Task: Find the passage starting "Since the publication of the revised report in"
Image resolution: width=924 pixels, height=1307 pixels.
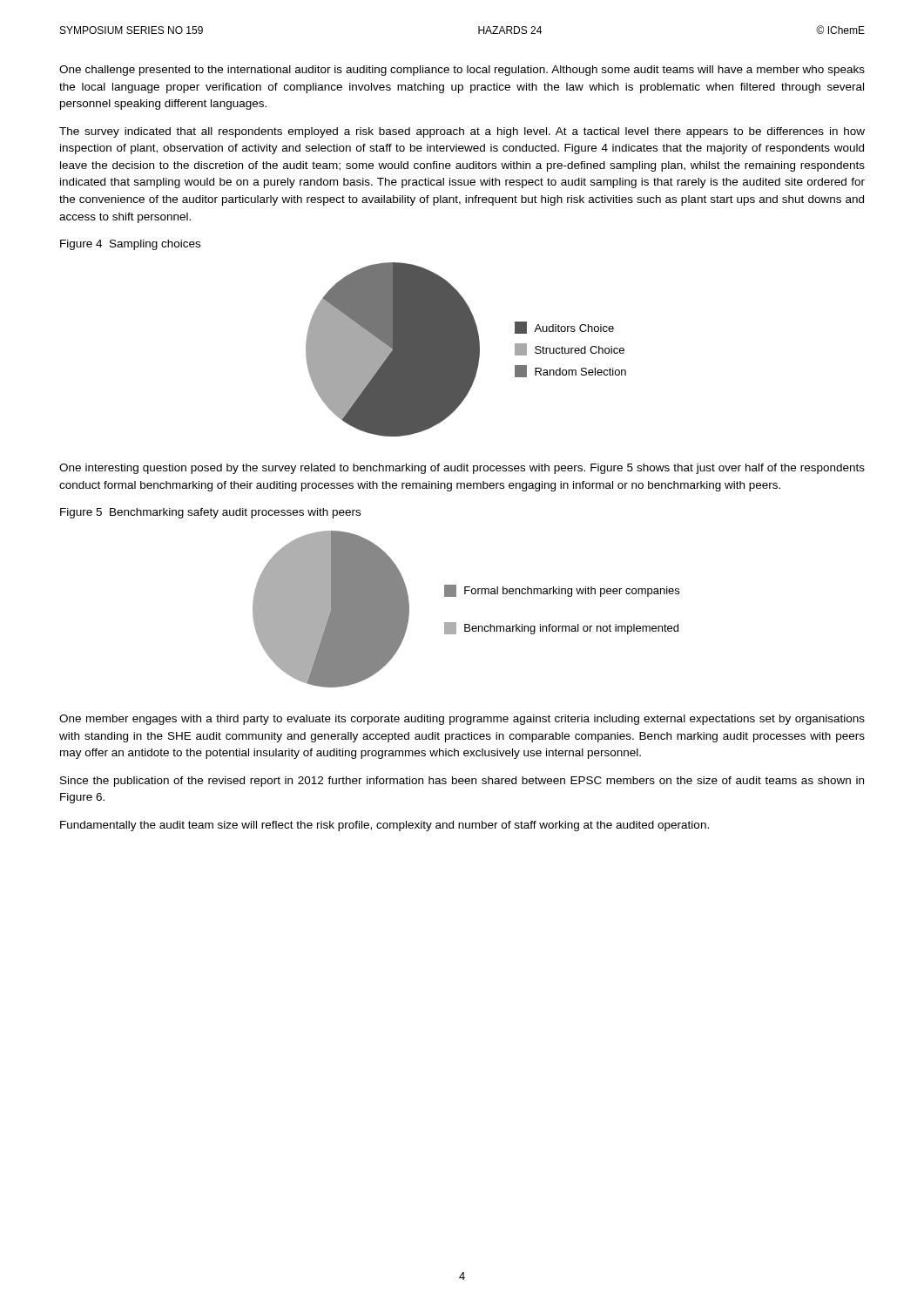Action: pyautogui.click(x=462, y=789)
